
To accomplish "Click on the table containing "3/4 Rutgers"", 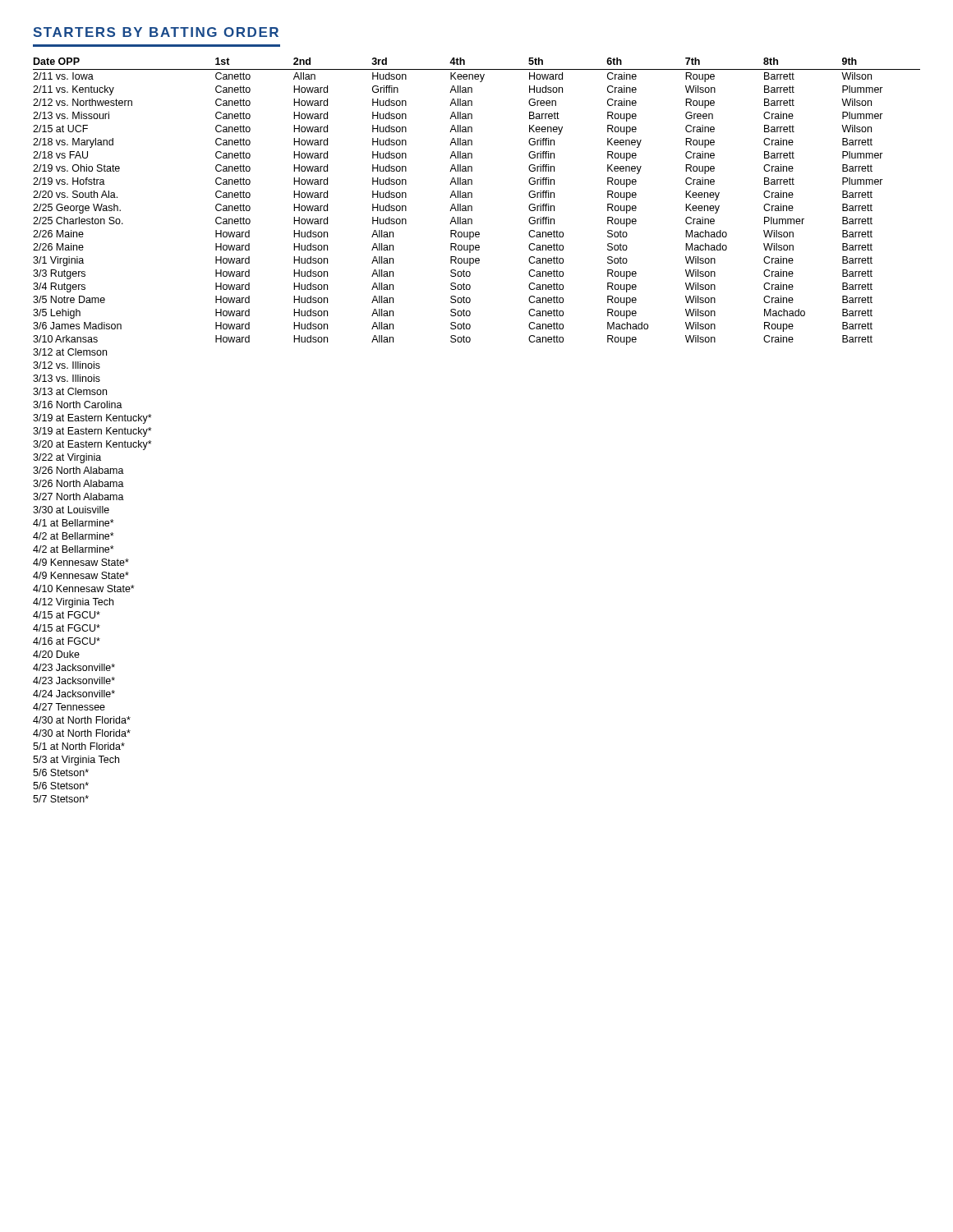I will (476, 430).
